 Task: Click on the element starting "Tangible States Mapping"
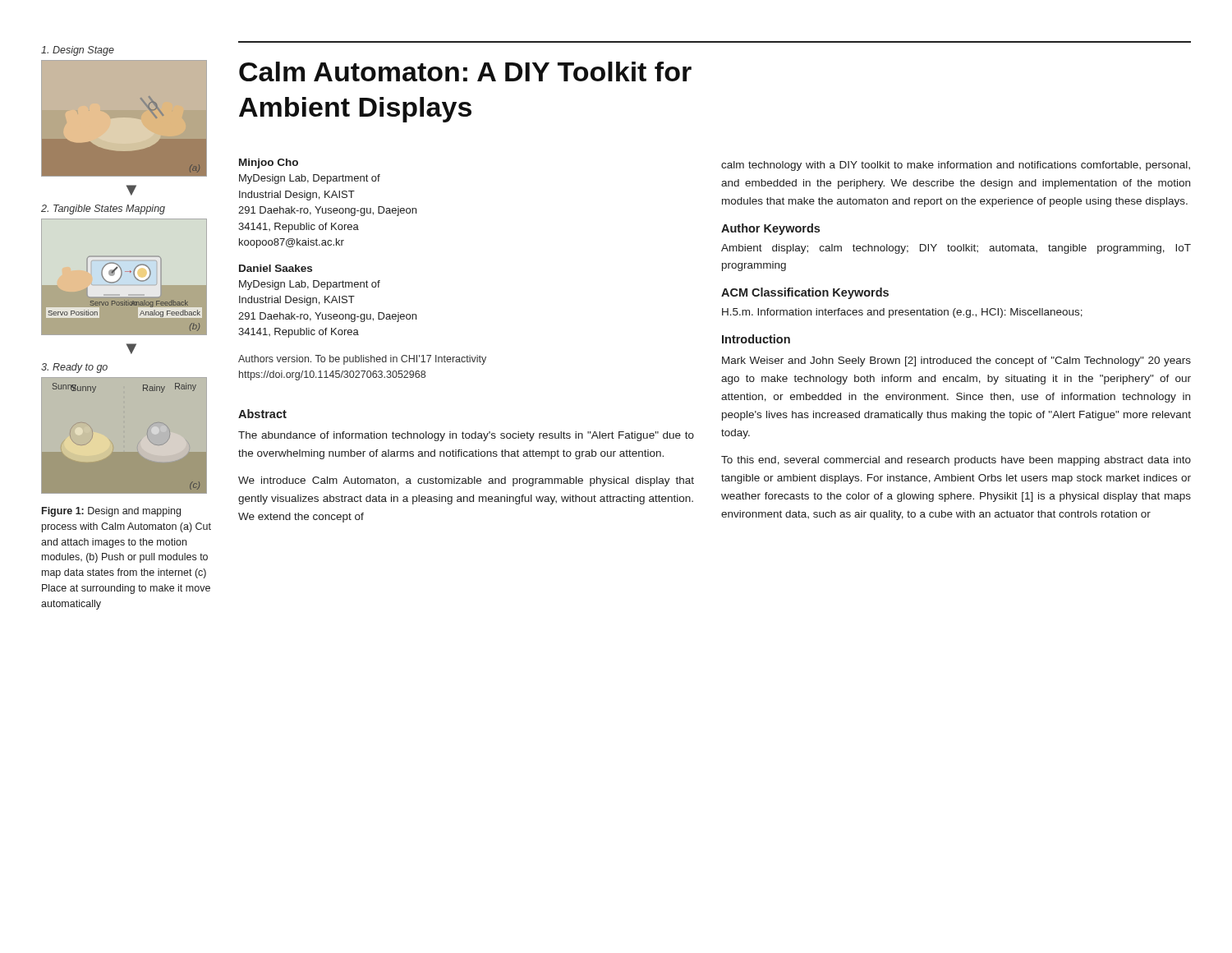tap(103, 209)
